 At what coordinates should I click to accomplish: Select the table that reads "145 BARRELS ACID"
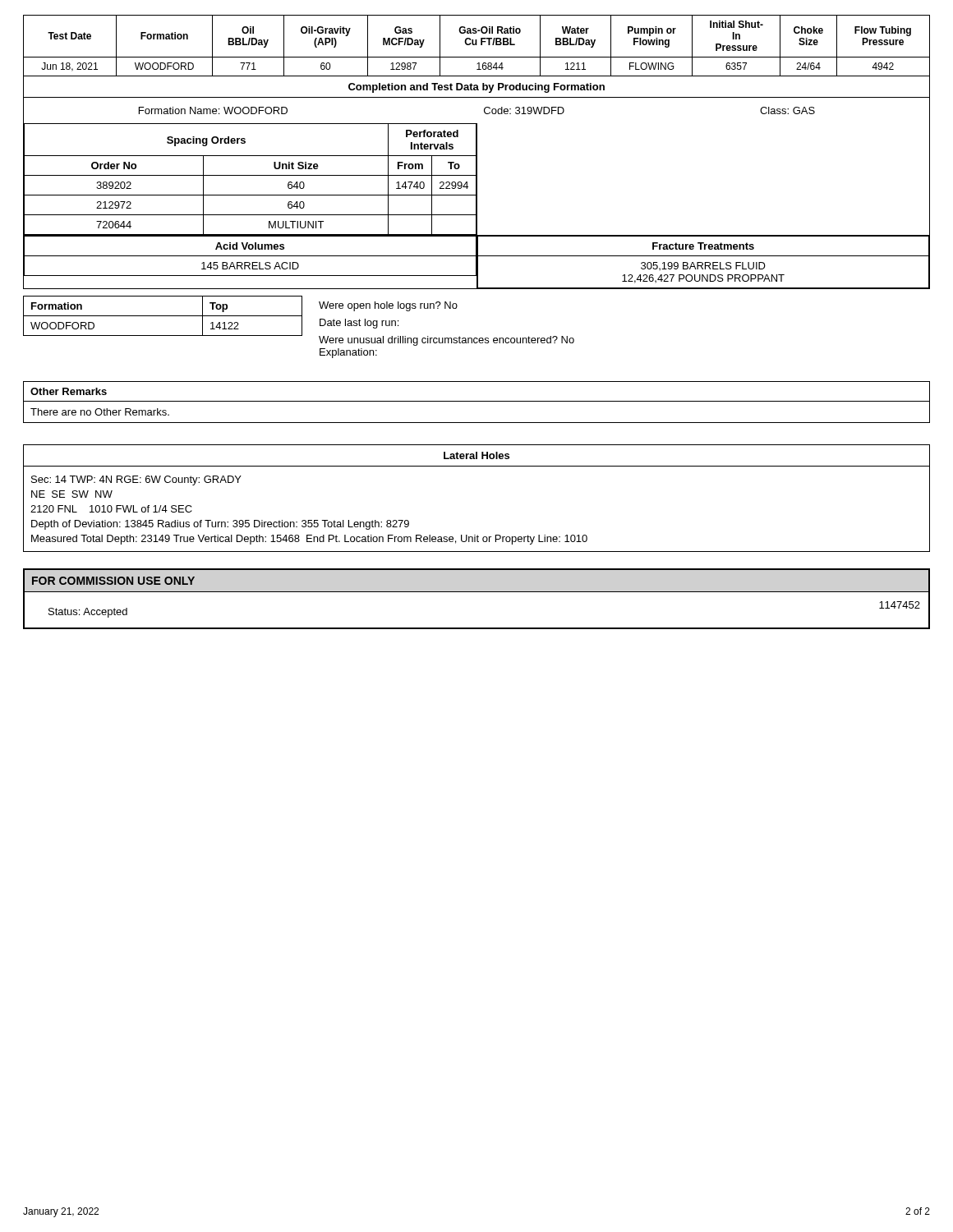tap(250, 256)
